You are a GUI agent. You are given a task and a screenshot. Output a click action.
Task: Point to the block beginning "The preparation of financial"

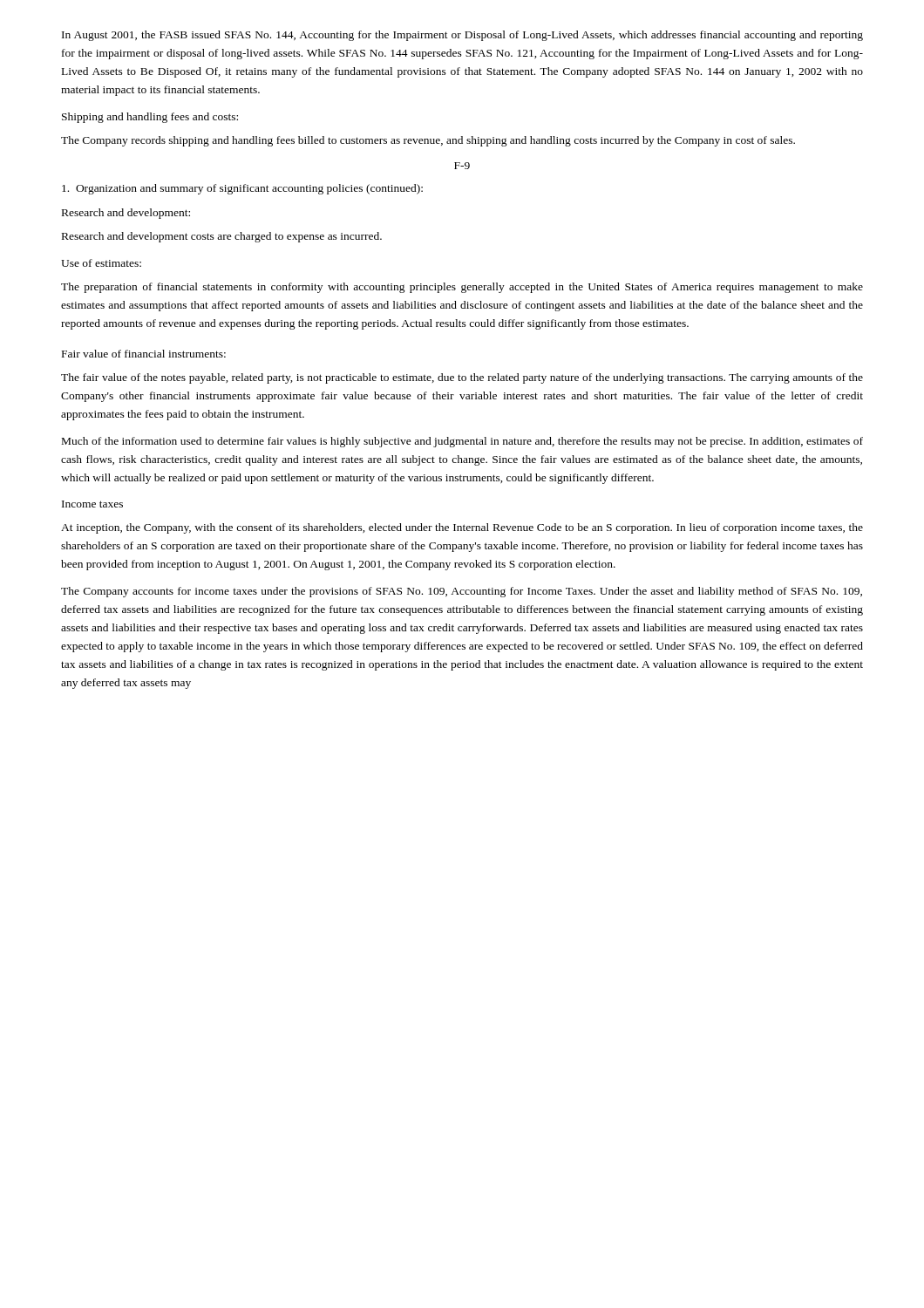pos(462,305)
